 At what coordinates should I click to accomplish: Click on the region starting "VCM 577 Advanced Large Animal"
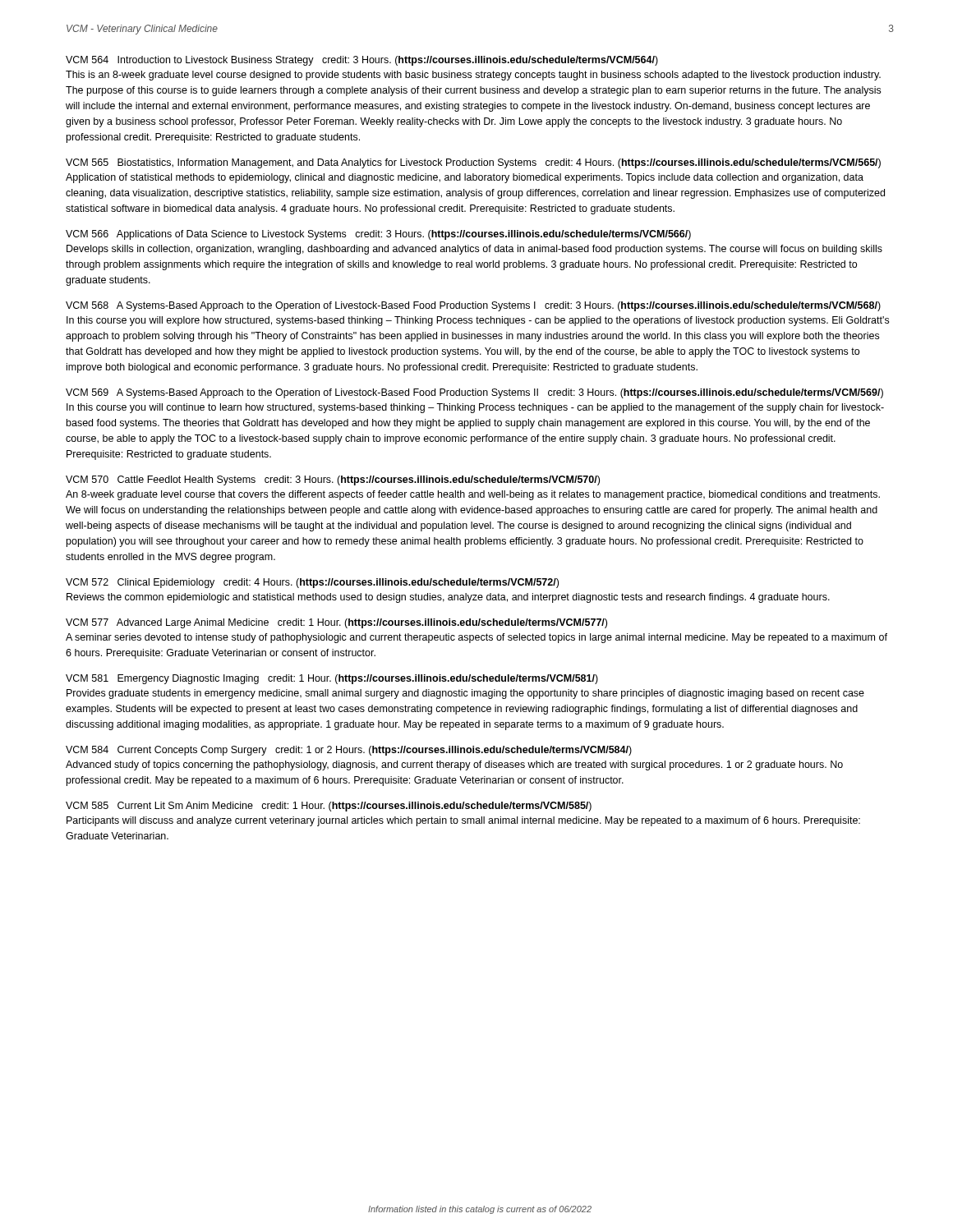480,639
